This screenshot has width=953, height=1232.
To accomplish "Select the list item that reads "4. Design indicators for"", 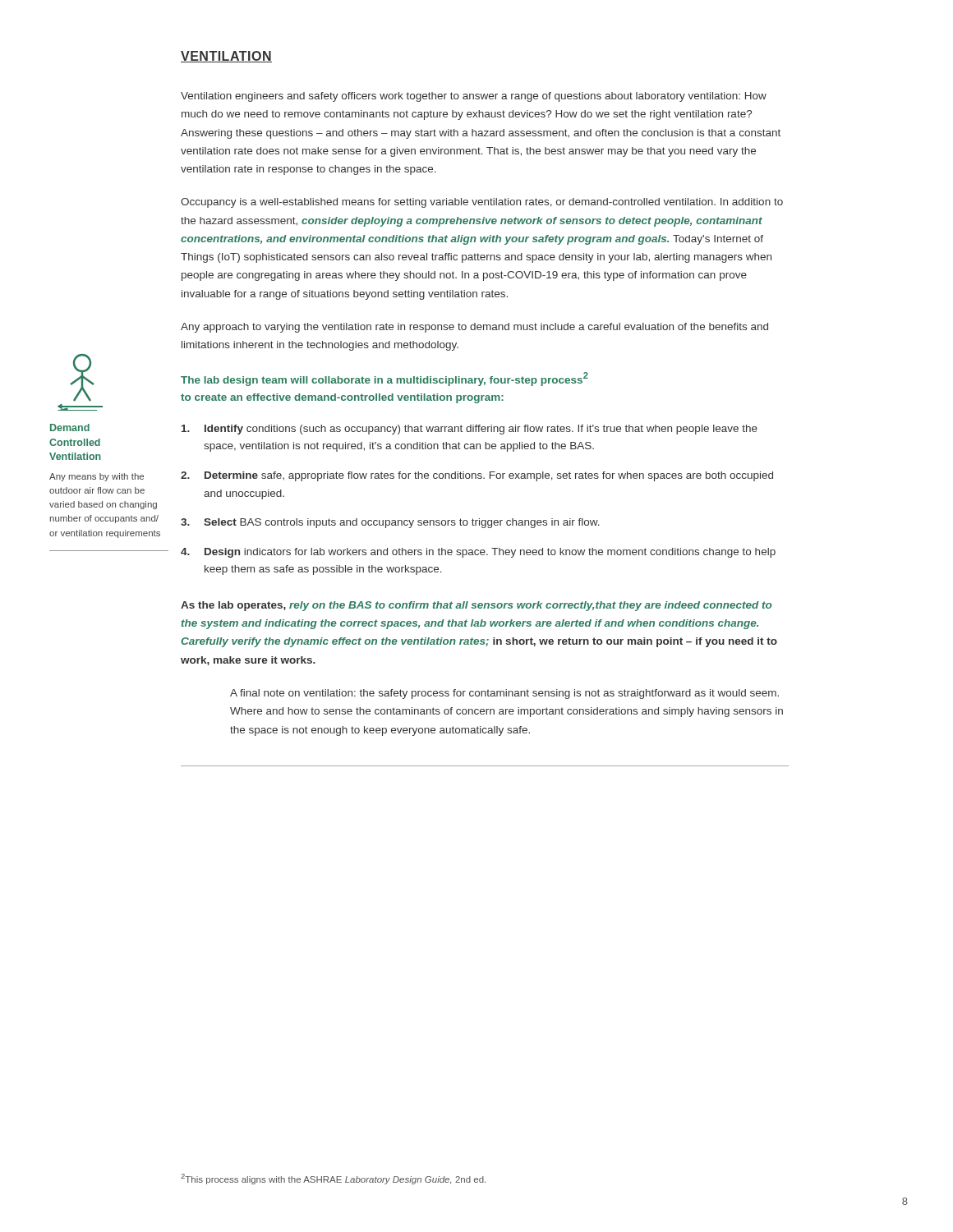I will click(x=485, y=560).
